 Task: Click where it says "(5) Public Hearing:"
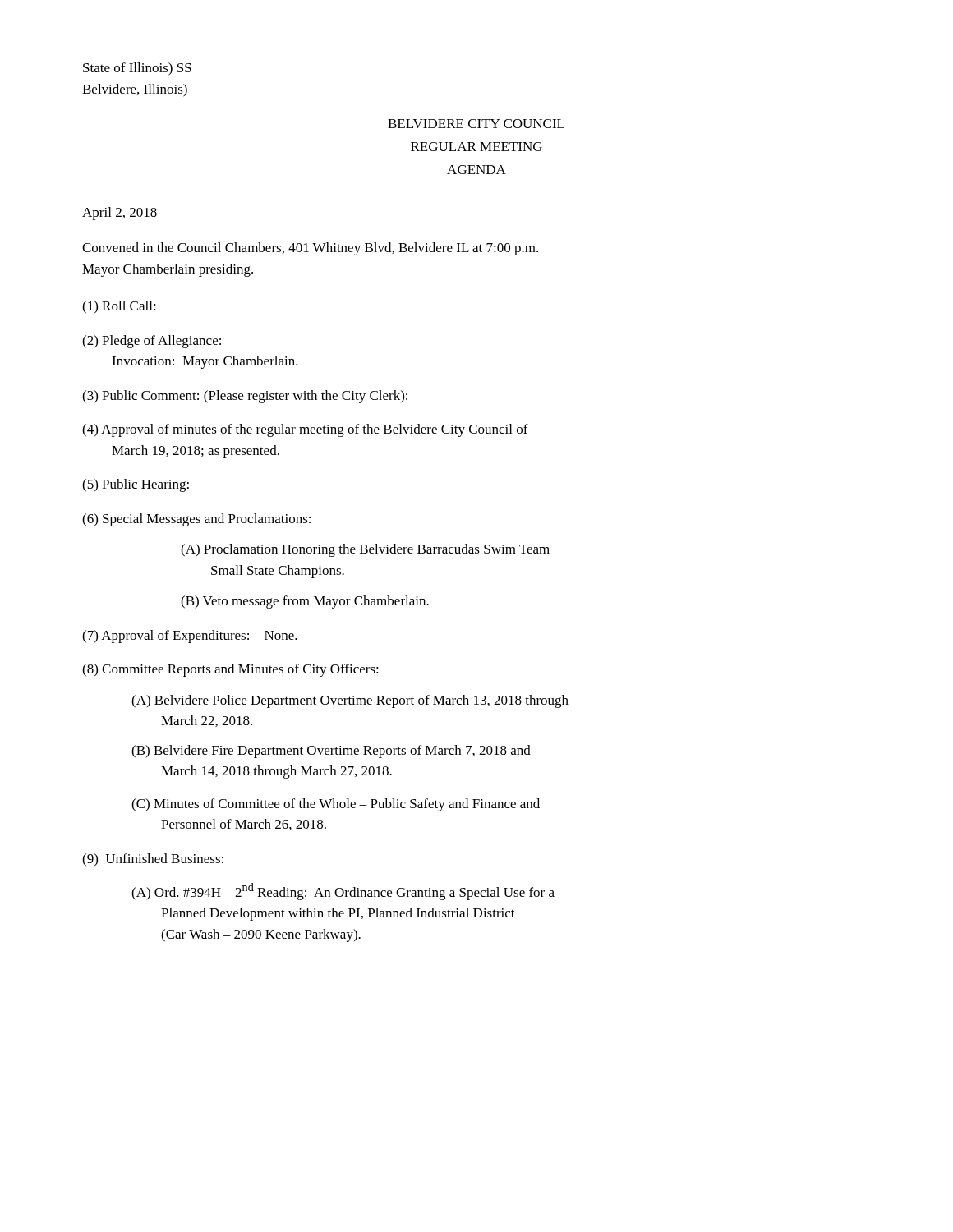(136, 484)
